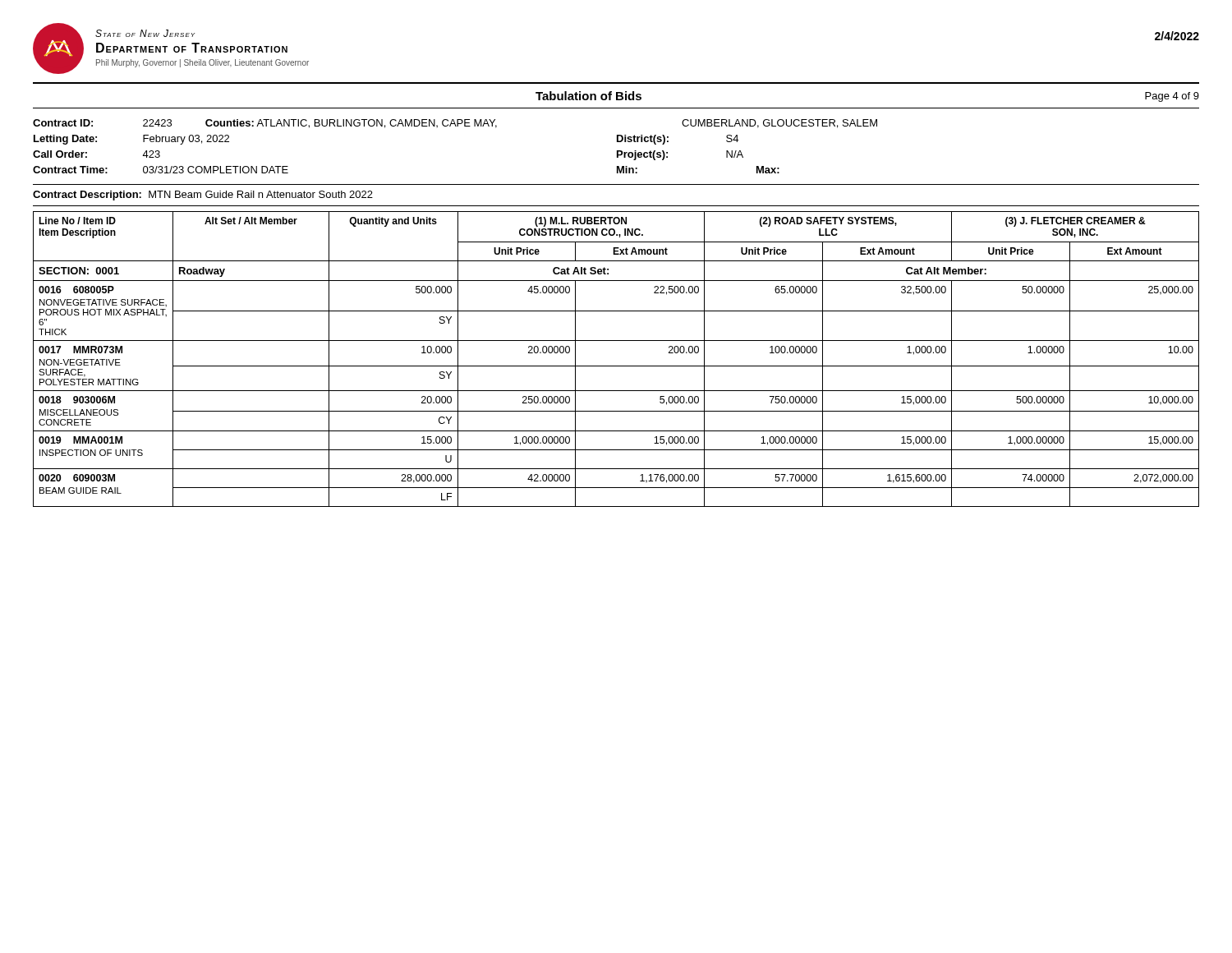Locate the title that says "Tabulation of Bids Page 4 of 9"

point(616,96)
